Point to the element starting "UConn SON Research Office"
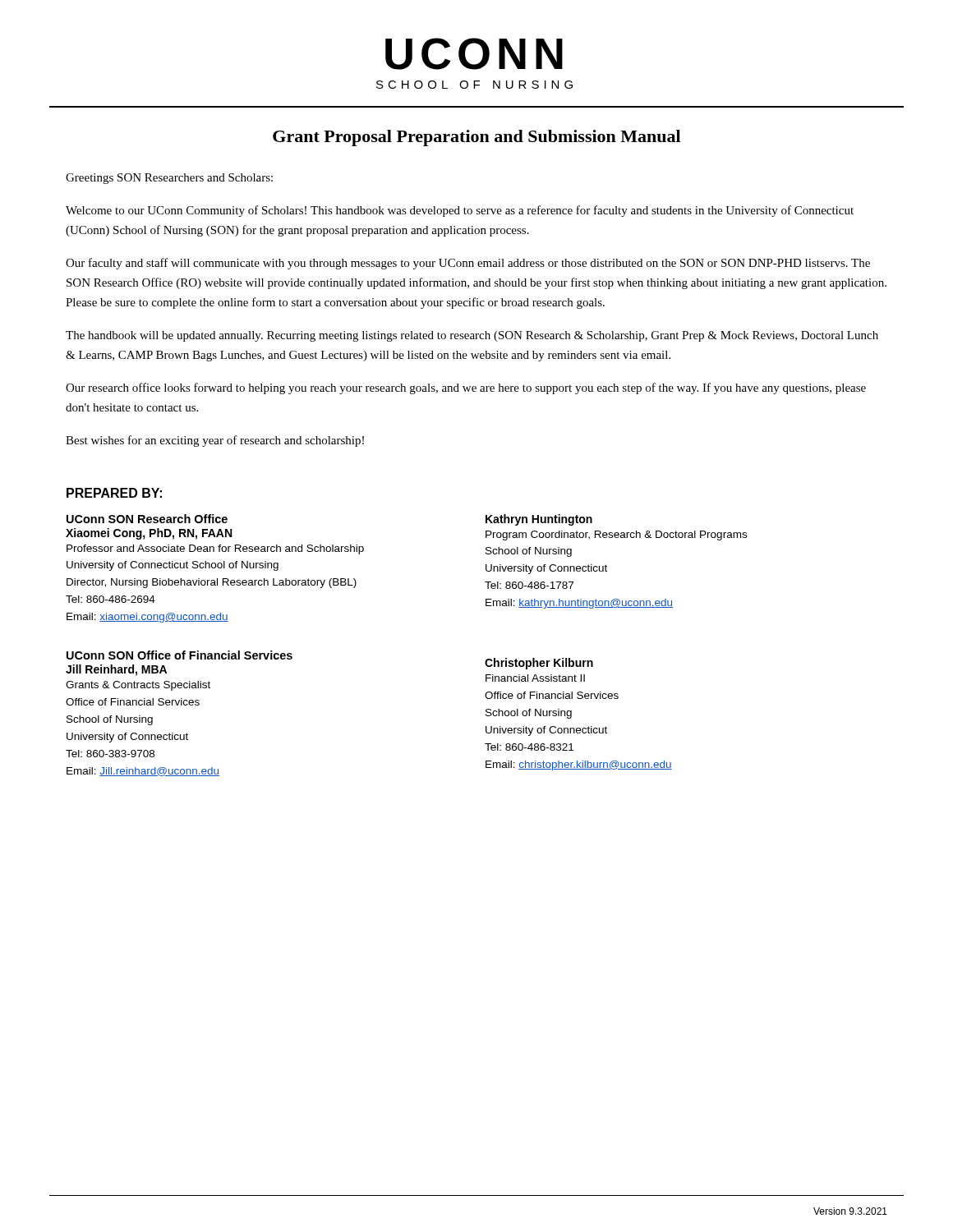The image size is (953, 1232). pyautogui.click(x=259, y=569)
